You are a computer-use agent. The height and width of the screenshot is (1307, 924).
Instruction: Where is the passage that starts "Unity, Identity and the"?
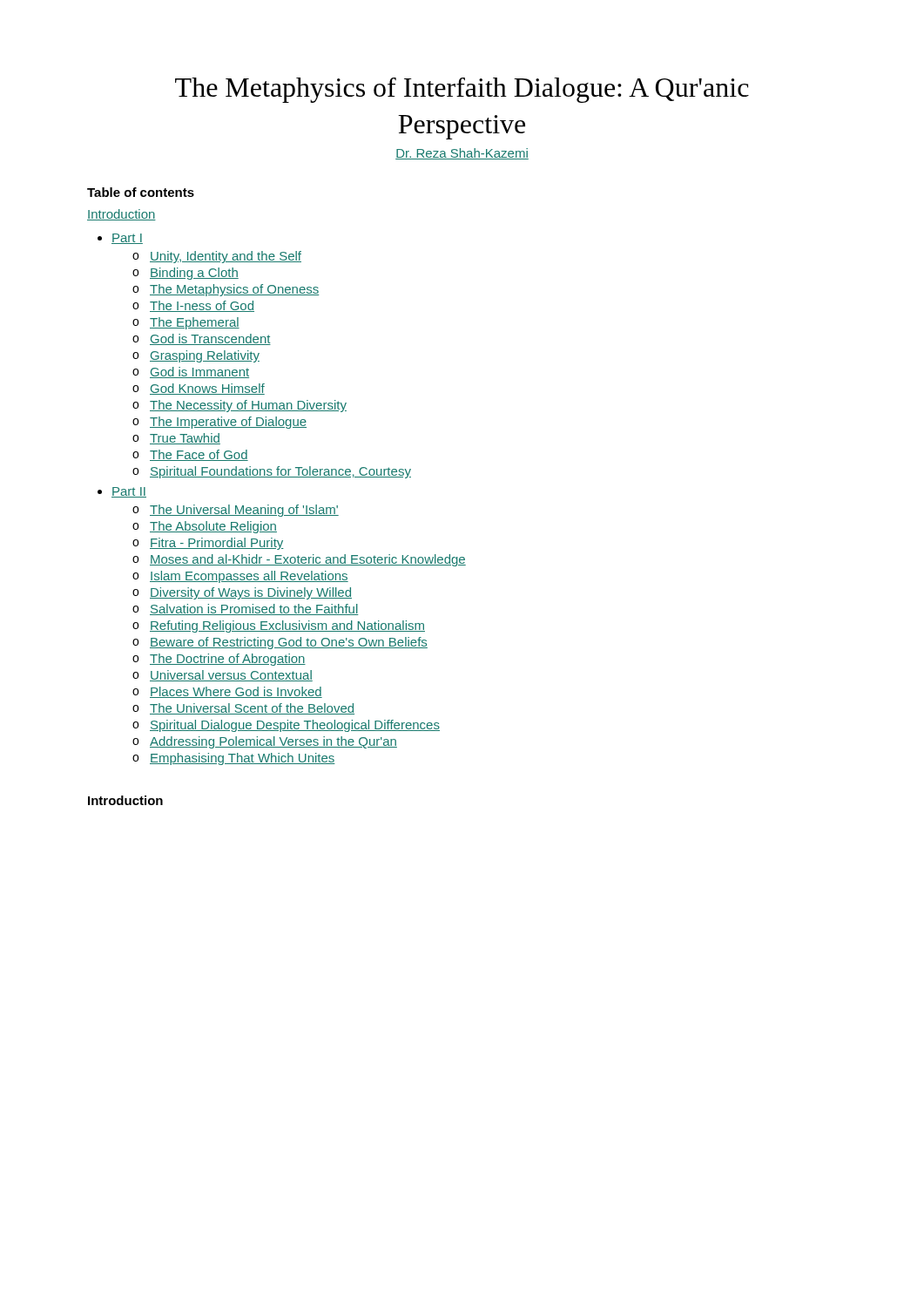226,256
